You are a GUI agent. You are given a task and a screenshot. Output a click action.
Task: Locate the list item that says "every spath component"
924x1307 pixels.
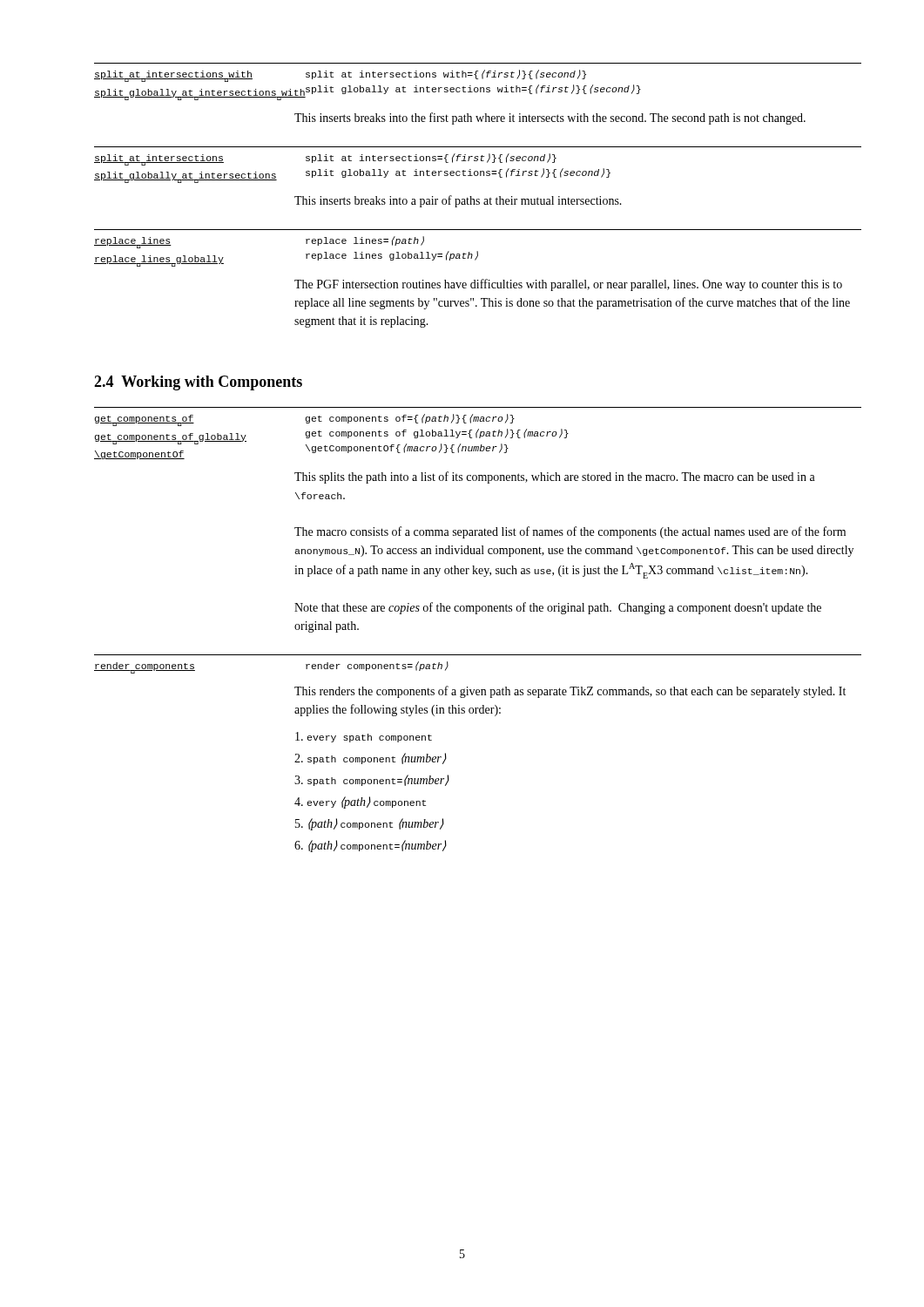(x=364, y=737)
